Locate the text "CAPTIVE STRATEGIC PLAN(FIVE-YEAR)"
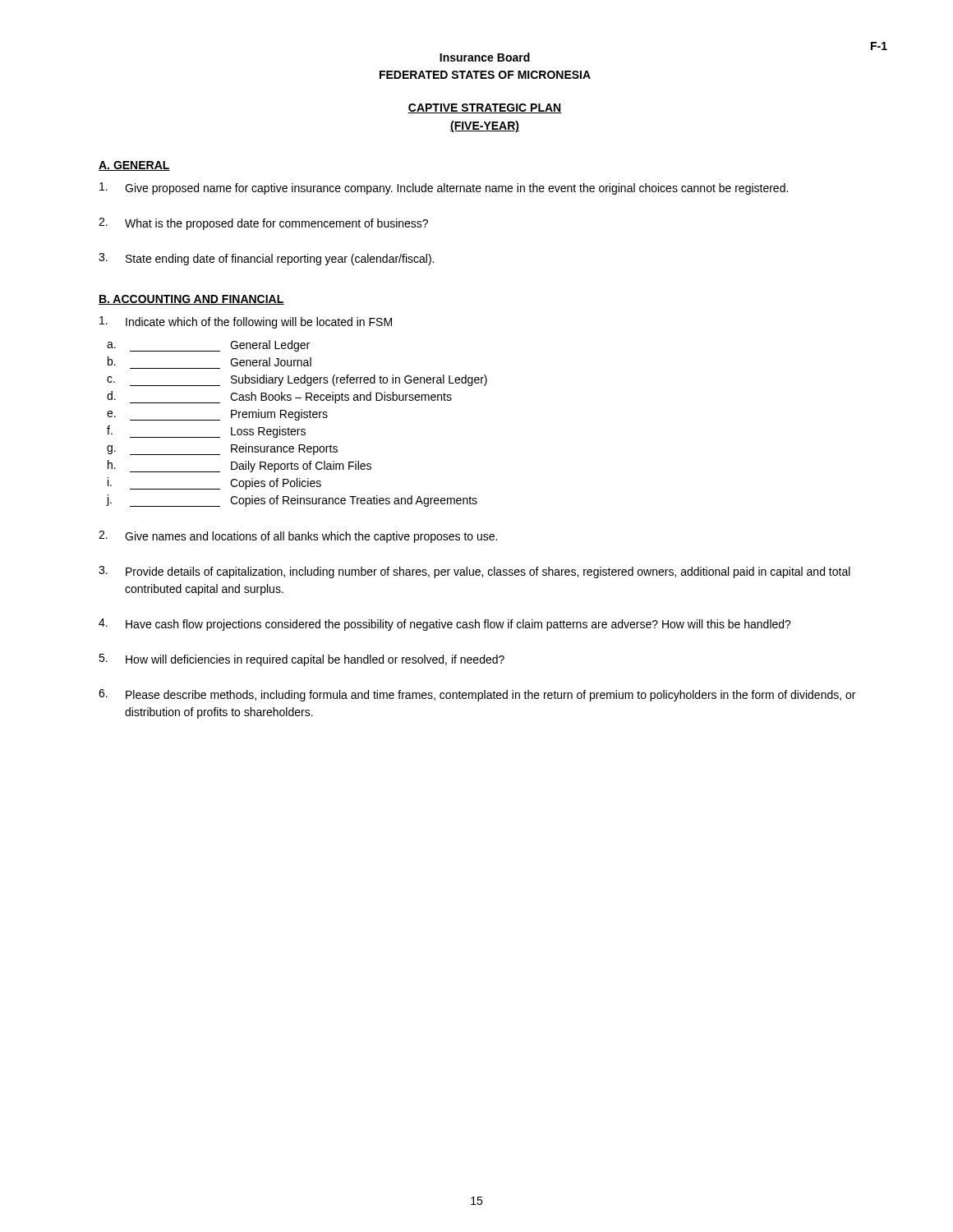Screen dimensions: 1232x953 485,117
